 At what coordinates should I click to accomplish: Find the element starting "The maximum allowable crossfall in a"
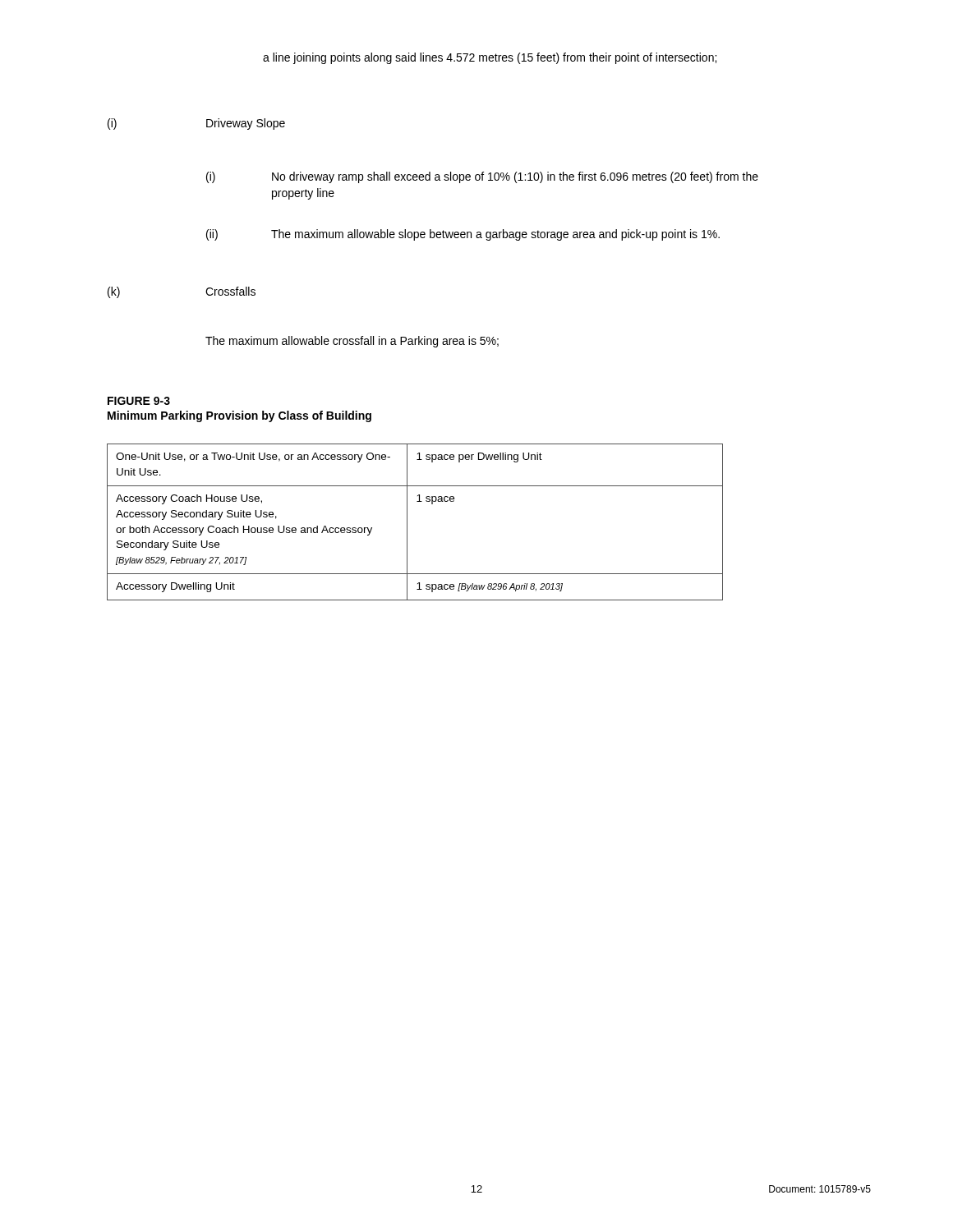(x=352, y=341)
